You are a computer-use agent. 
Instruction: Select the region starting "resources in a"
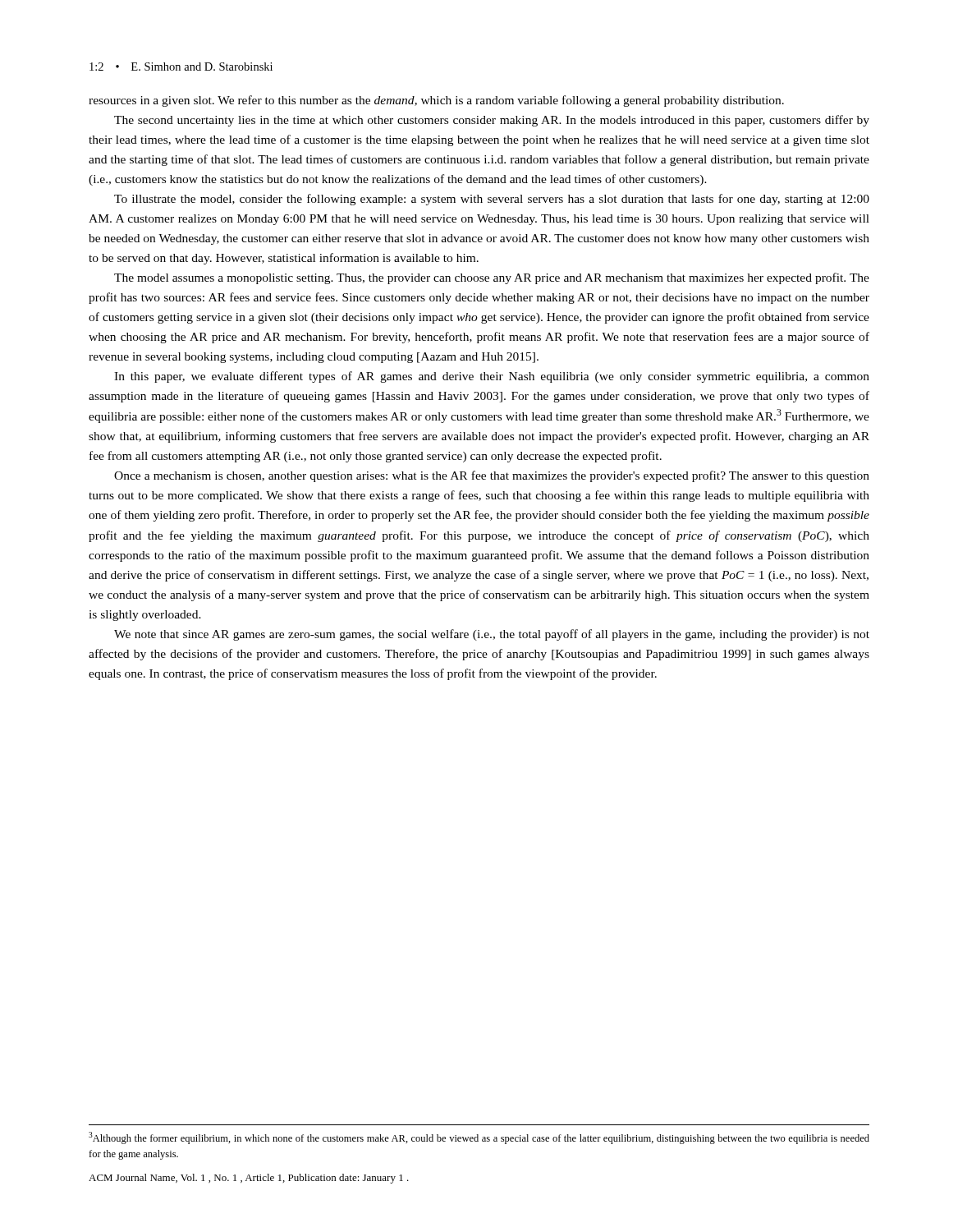(479, 387)
